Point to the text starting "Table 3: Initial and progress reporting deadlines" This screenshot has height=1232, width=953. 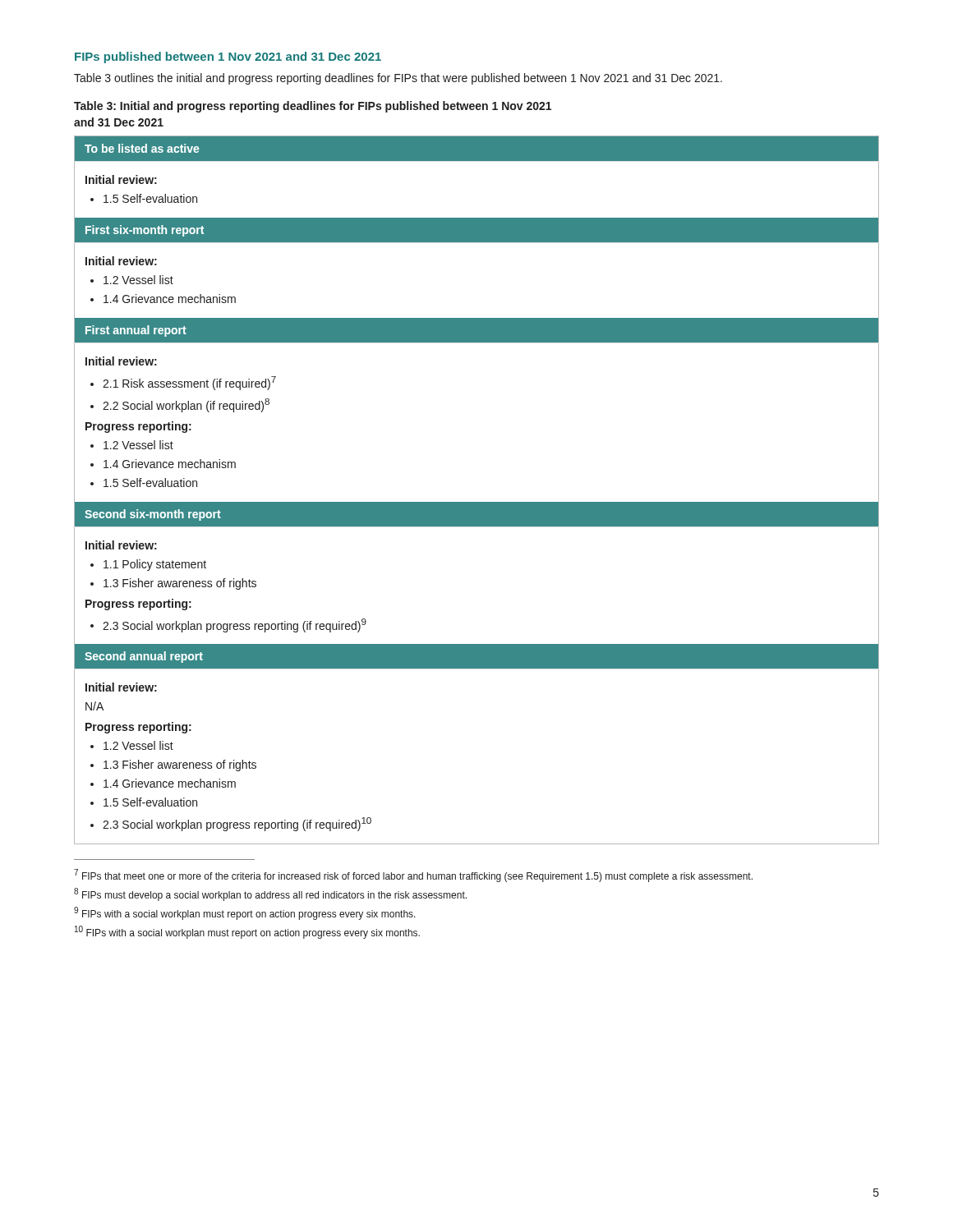coord(476,115)
